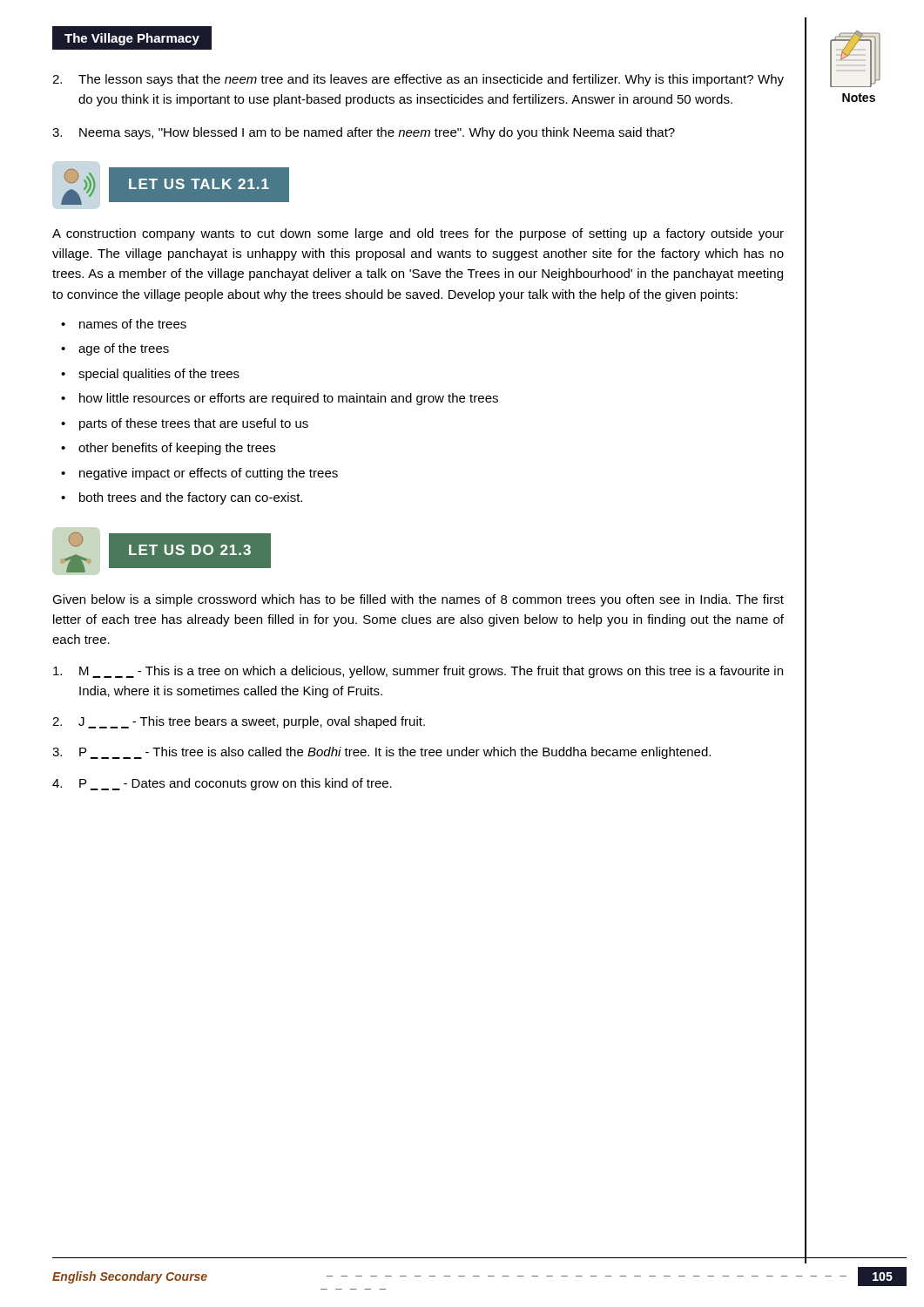Where is the passage that starts "negative impact or effects of cutting the"?
The width and height of the screenshot is (924, 1307).
208,472
